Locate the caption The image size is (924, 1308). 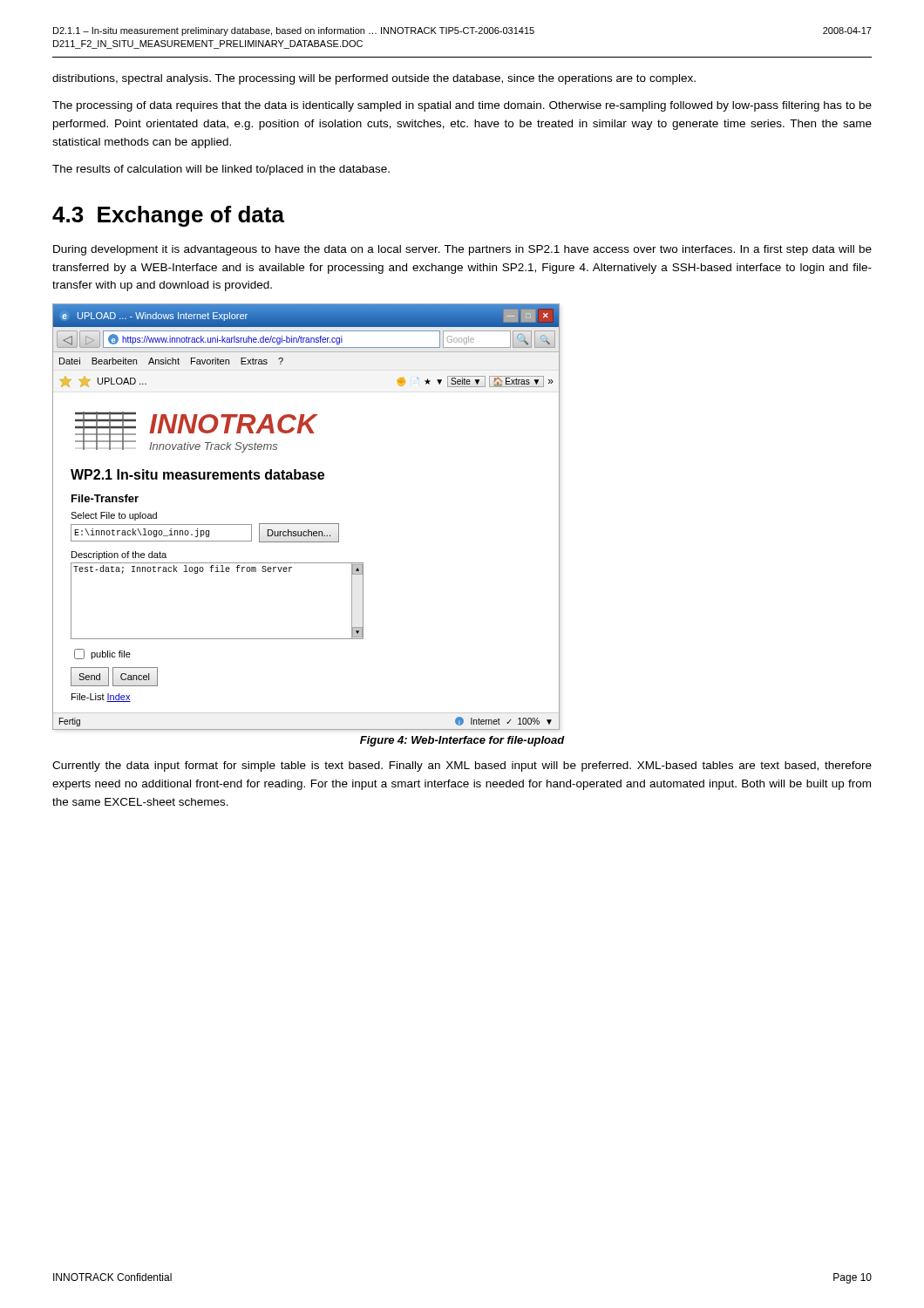point(462,740)
